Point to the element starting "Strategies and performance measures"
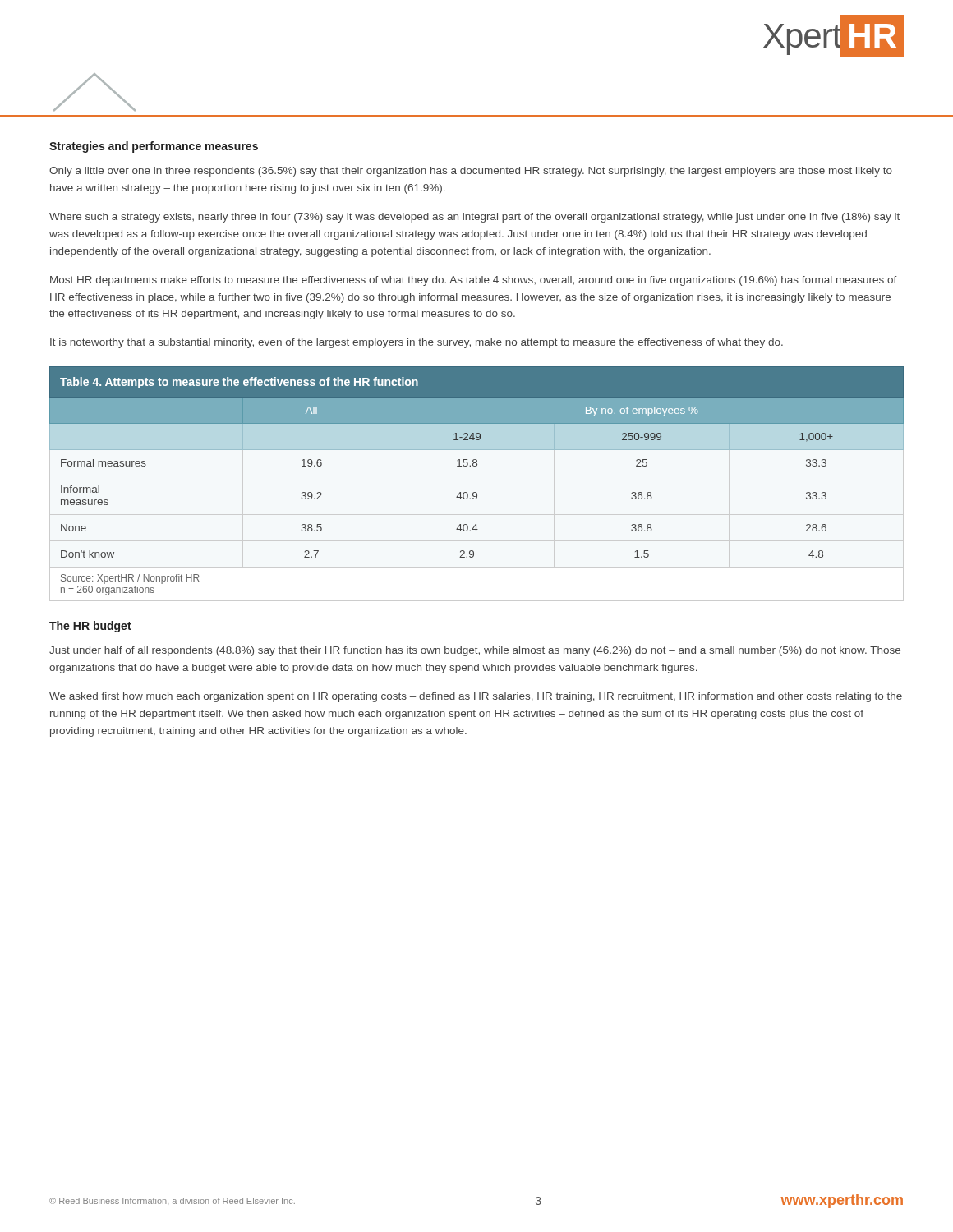 click(x=154, y=146)
